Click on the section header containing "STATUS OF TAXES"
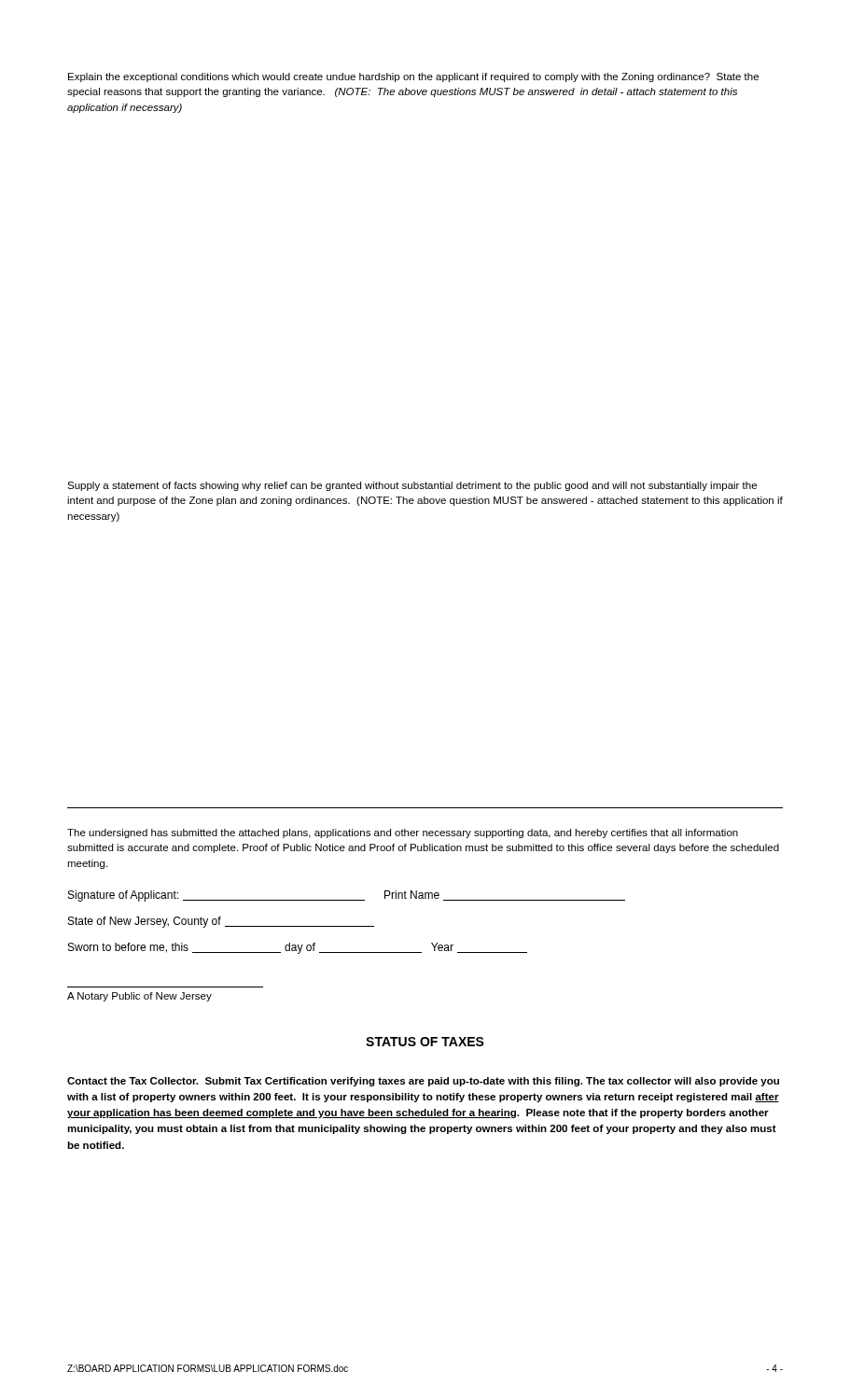The image size is (850, 1400). click(x=425, y=1042)
